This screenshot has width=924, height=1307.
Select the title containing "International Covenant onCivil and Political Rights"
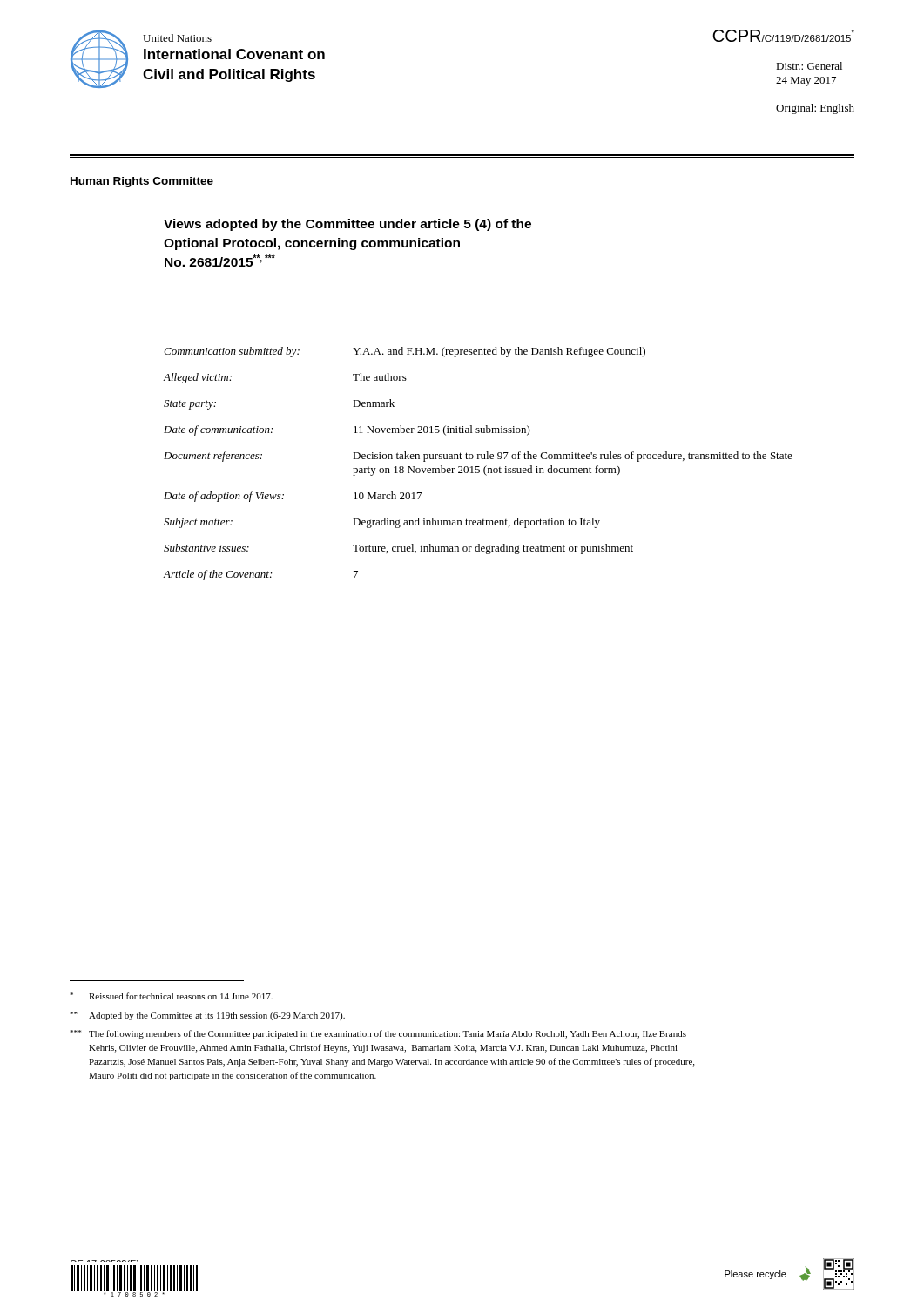pyautogui.click(x=291, y=65)
